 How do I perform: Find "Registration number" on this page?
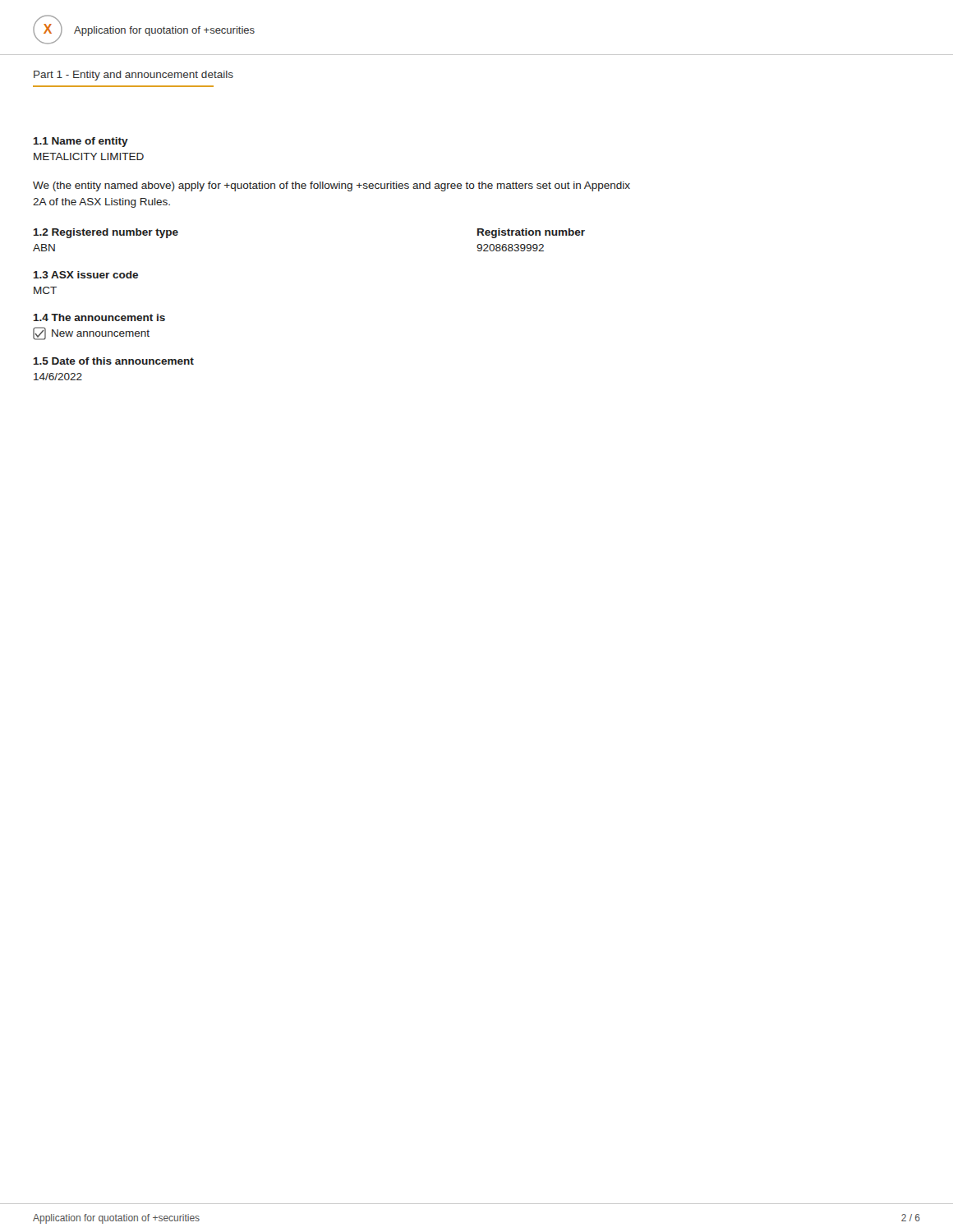531,232
